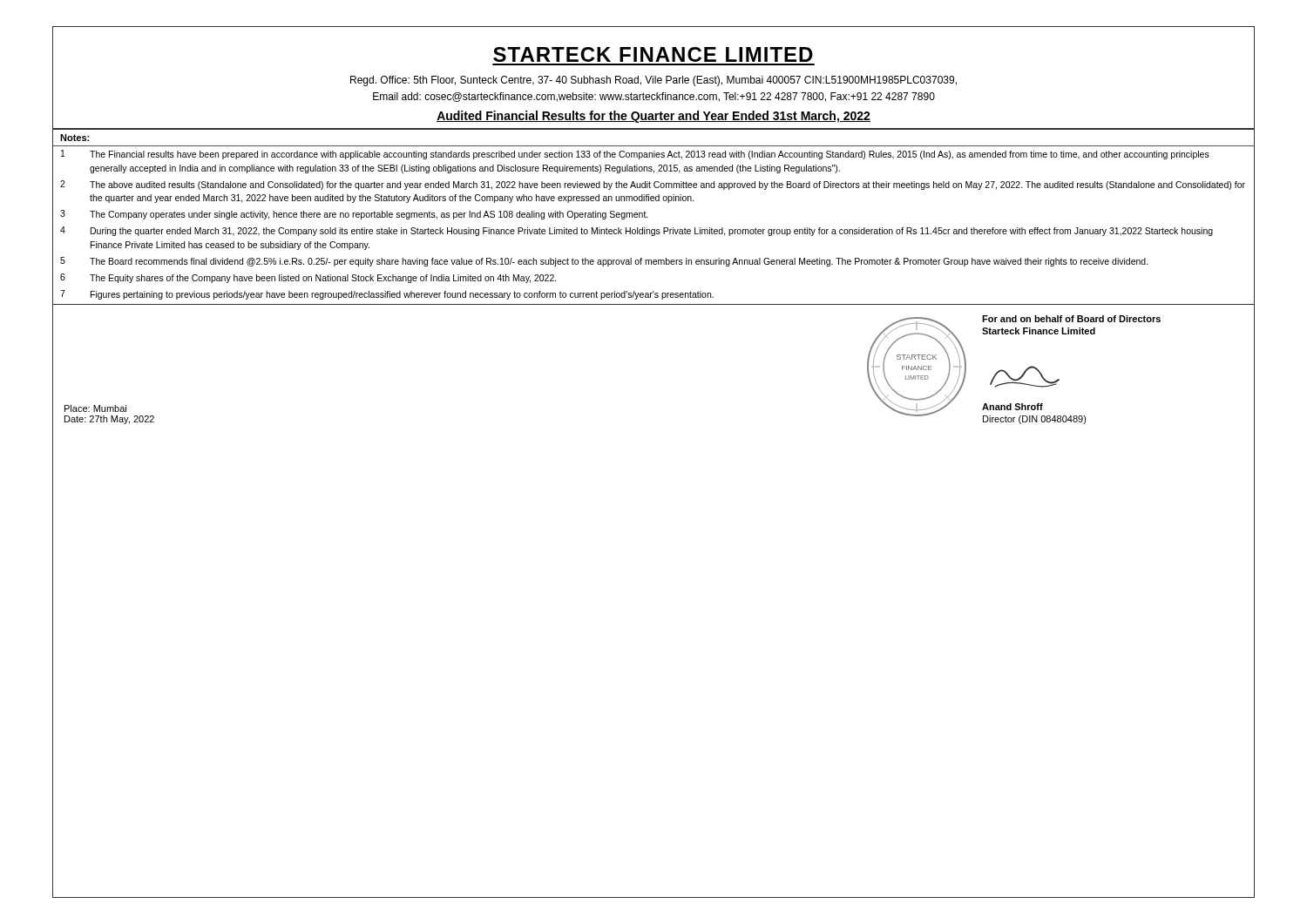Locate the block starting "2 The above audited"
Screen dimensions: 924x1307
(654, 192)
